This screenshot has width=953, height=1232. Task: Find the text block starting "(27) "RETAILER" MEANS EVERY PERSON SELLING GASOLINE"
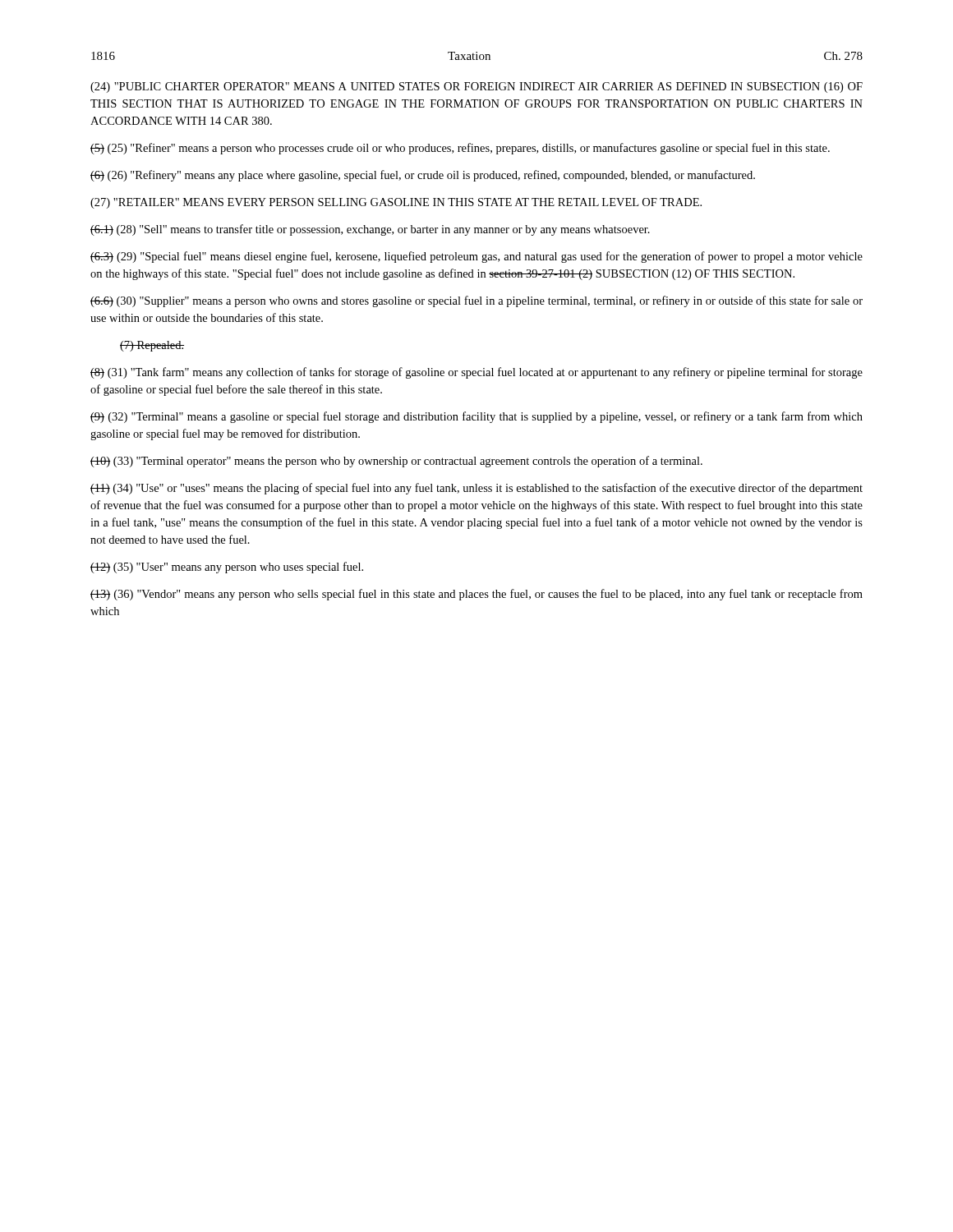[x=476, y=203]
